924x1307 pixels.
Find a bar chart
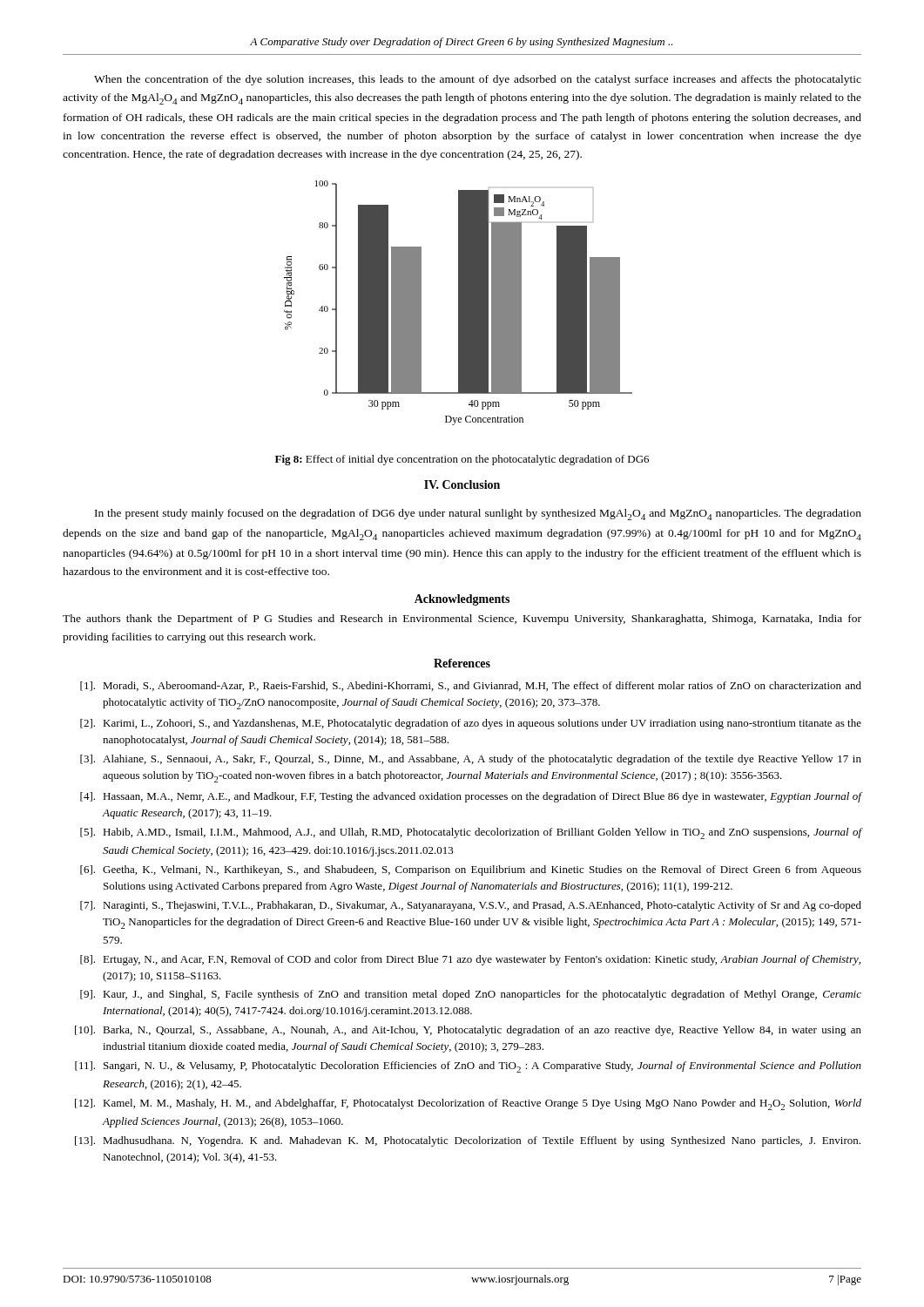click(462, 312)
